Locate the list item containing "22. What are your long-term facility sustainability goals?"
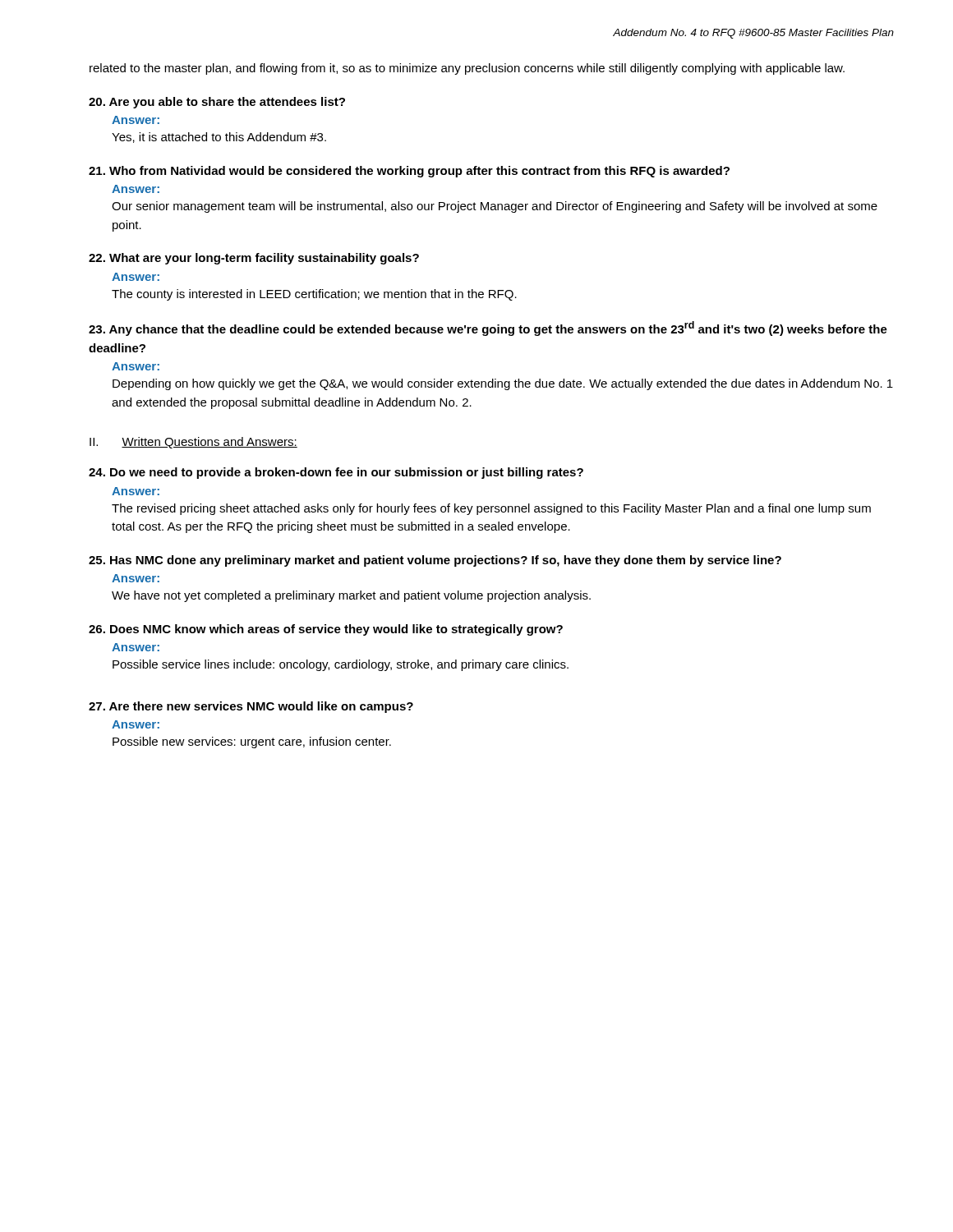The height and width of the screenshot is (1232, 953). click(254, 259)
